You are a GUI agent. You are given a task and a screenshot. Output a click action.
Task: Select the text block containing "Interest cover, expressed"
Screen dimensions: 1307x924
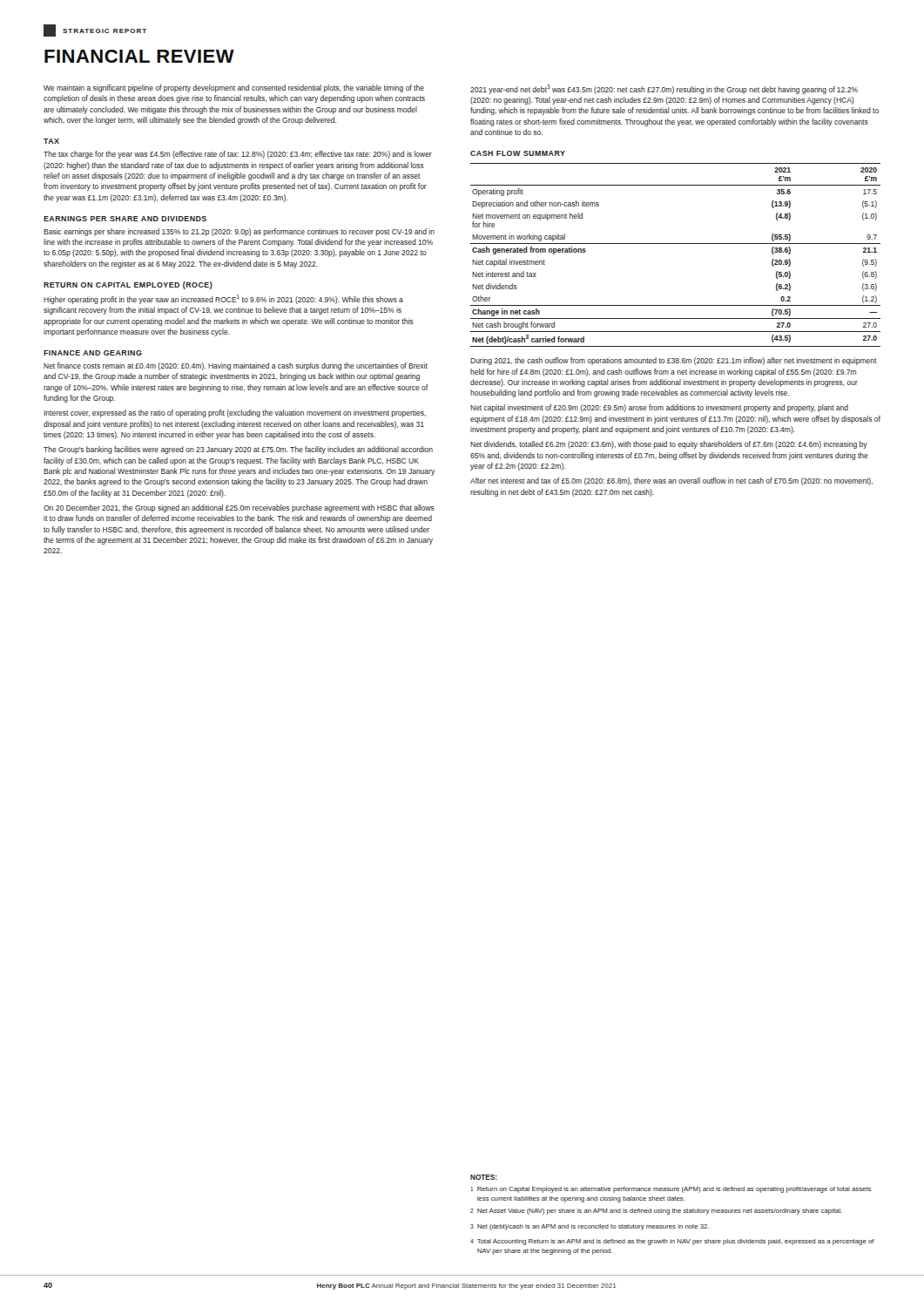click(235, 424)
